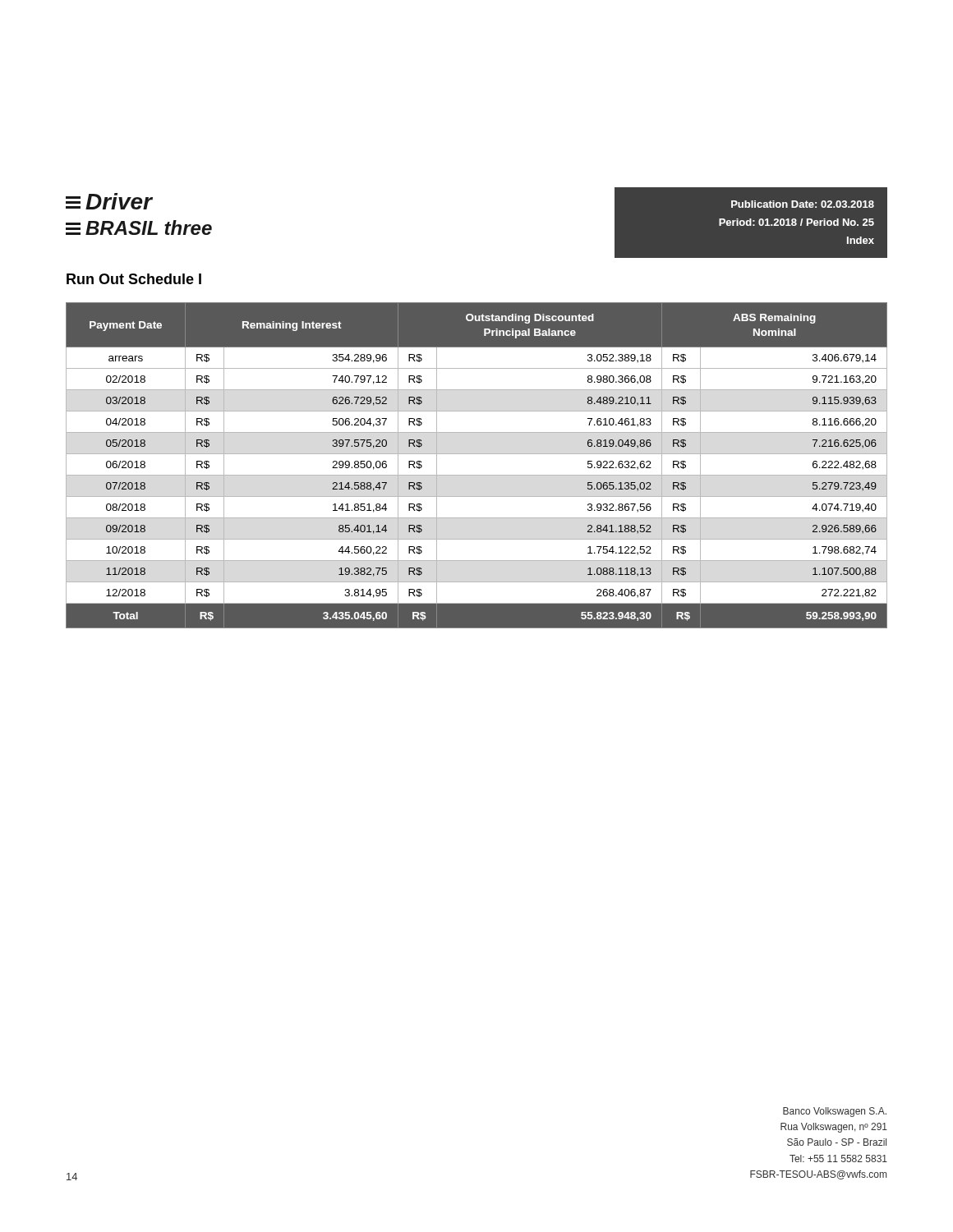Viewport: 953px width, 1232px height.
Task: Click a table
Action: (x=476, y=465)
